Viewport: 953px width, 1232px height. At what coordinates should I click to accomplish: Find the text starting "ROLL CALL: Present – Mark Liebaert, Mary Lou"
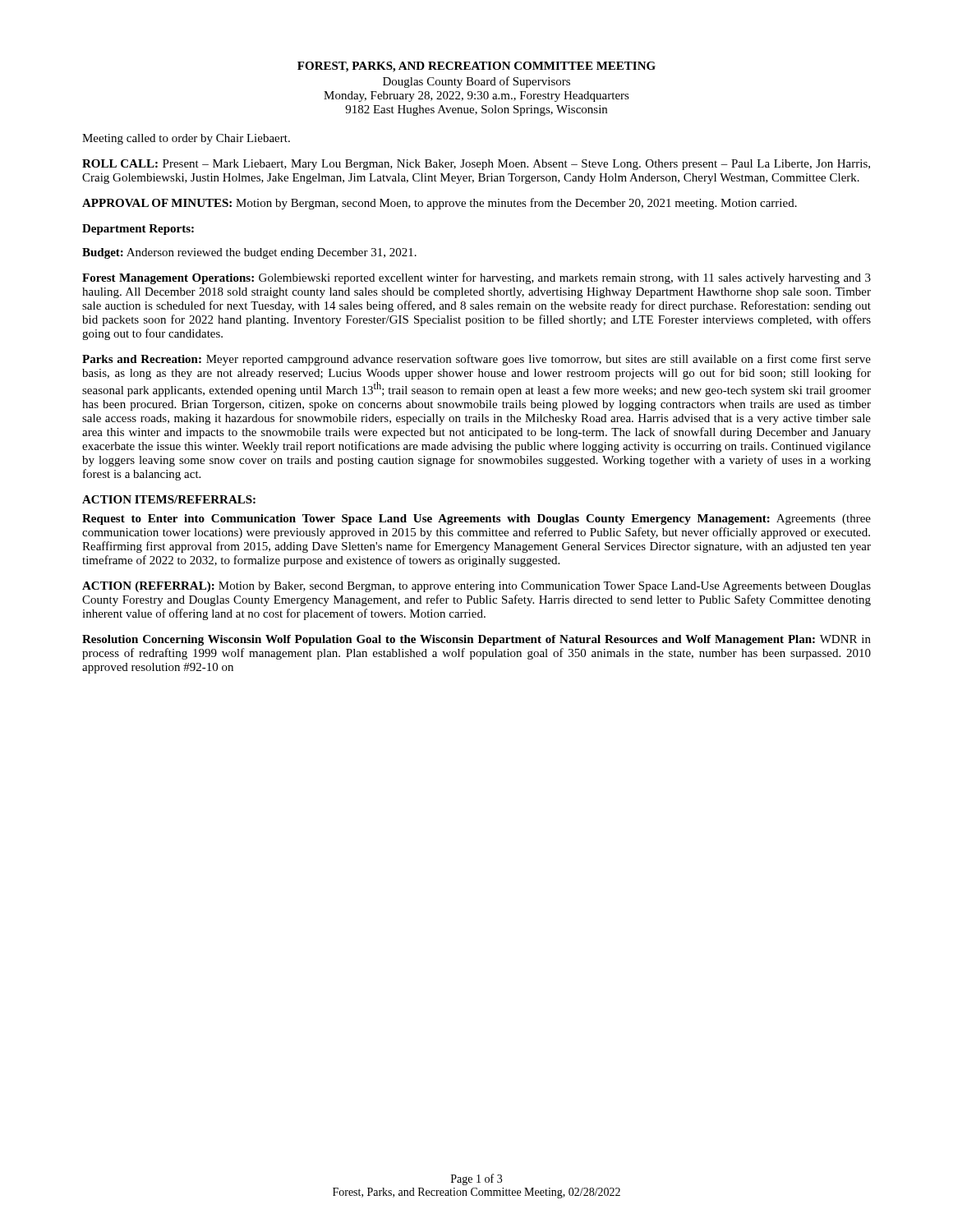point(476,170)
